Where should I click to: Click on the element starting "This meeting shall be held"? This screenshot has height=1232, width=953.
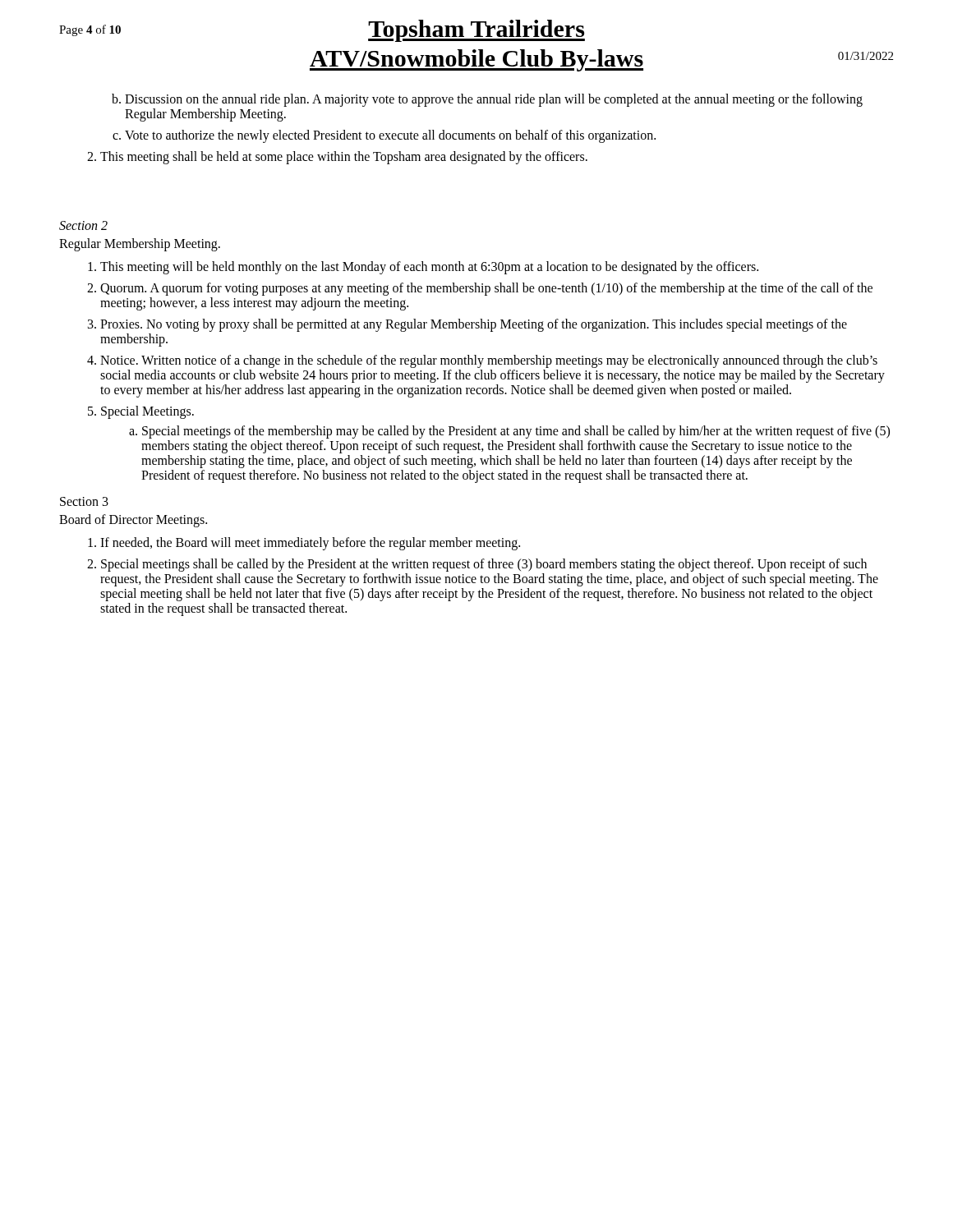pyautogui.click(x=489, y=157)
